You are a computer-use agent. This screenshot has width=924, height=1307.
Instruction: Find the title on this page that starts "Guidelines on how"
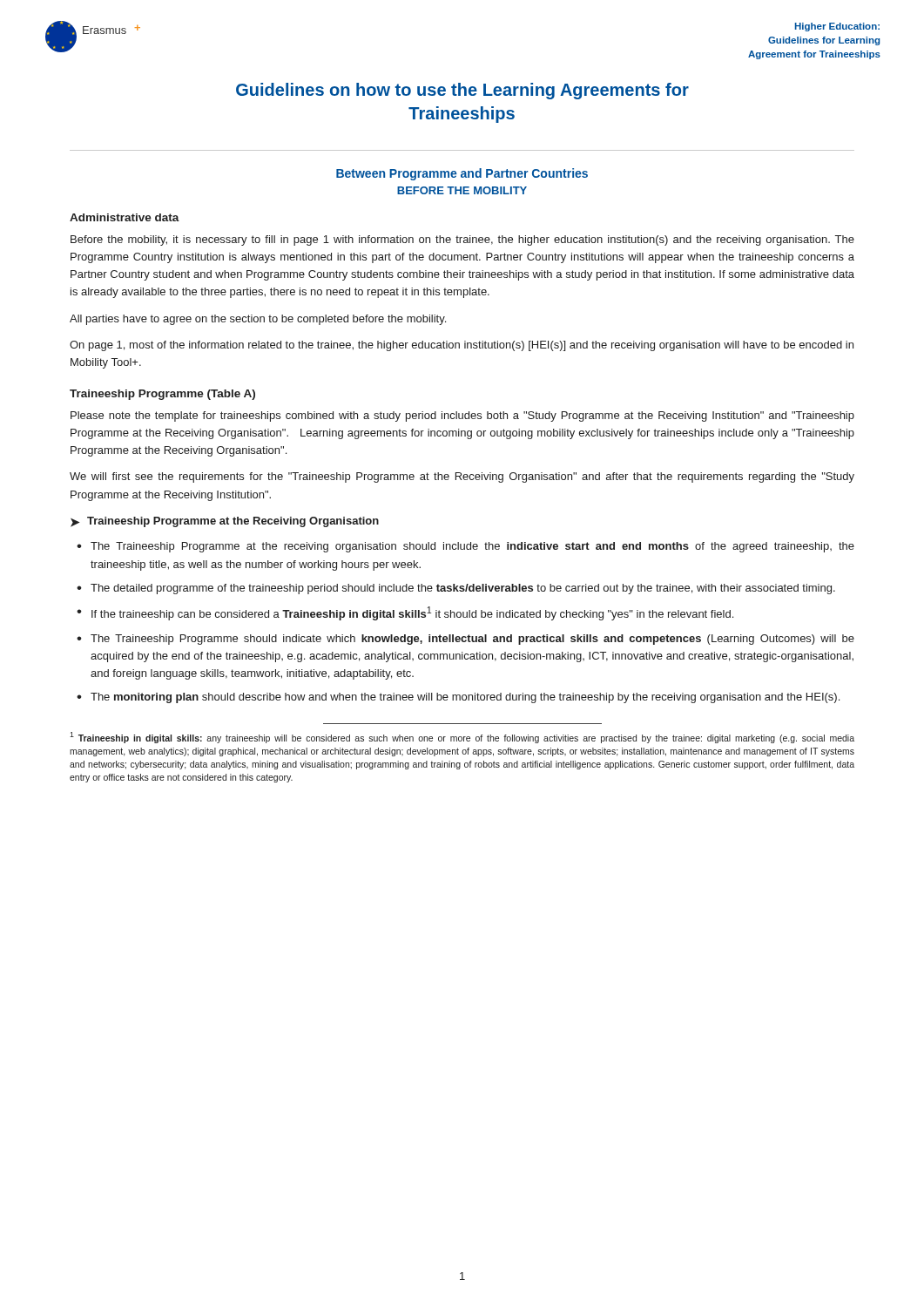click(x=462, y=102)
